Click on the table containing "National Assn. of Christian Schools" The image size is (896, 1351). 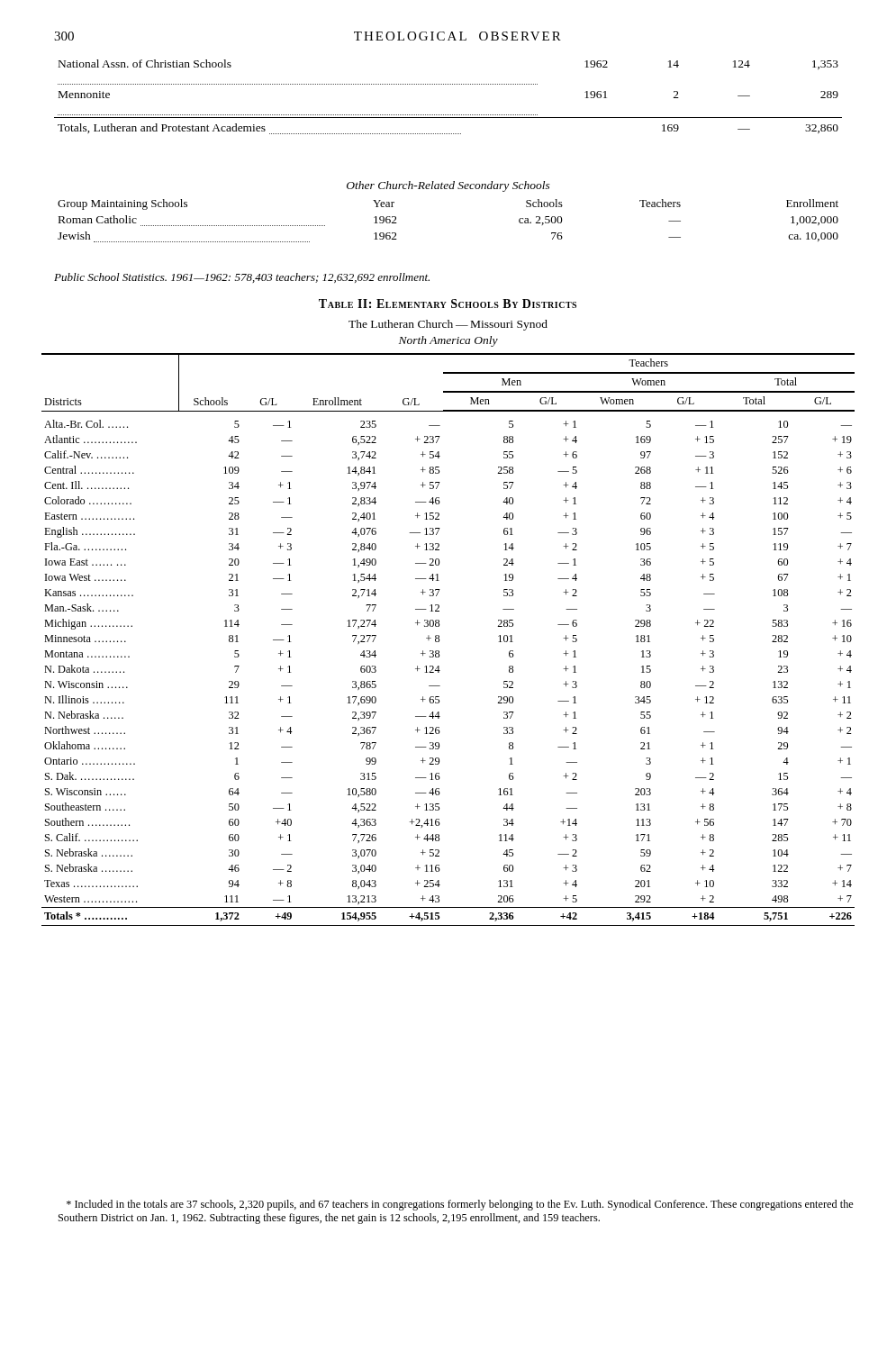[x=448, y=96]
